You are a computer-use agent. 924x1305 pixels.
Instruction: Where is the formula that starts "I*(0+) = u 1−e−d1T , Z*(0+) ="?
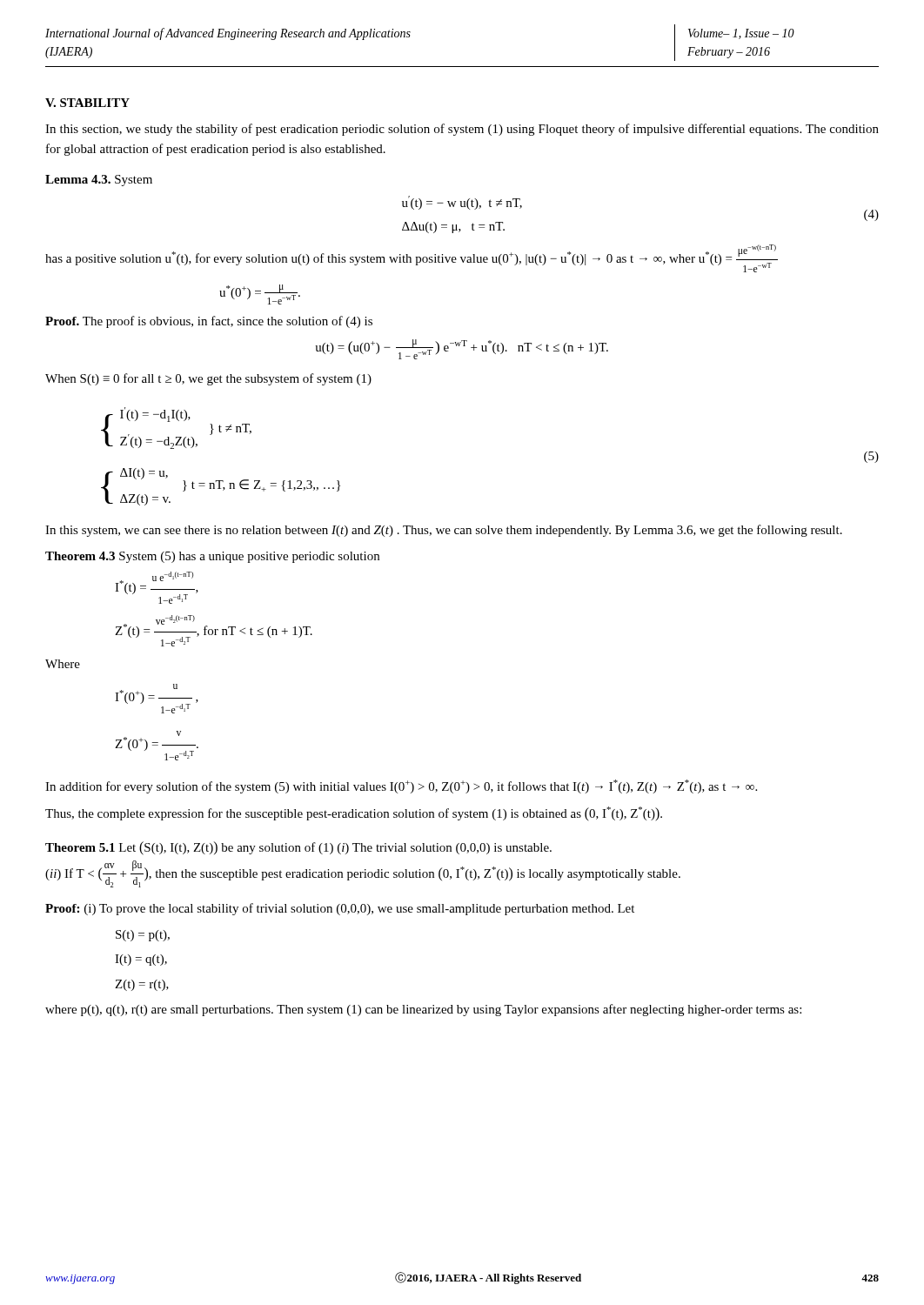click(157, 722)
